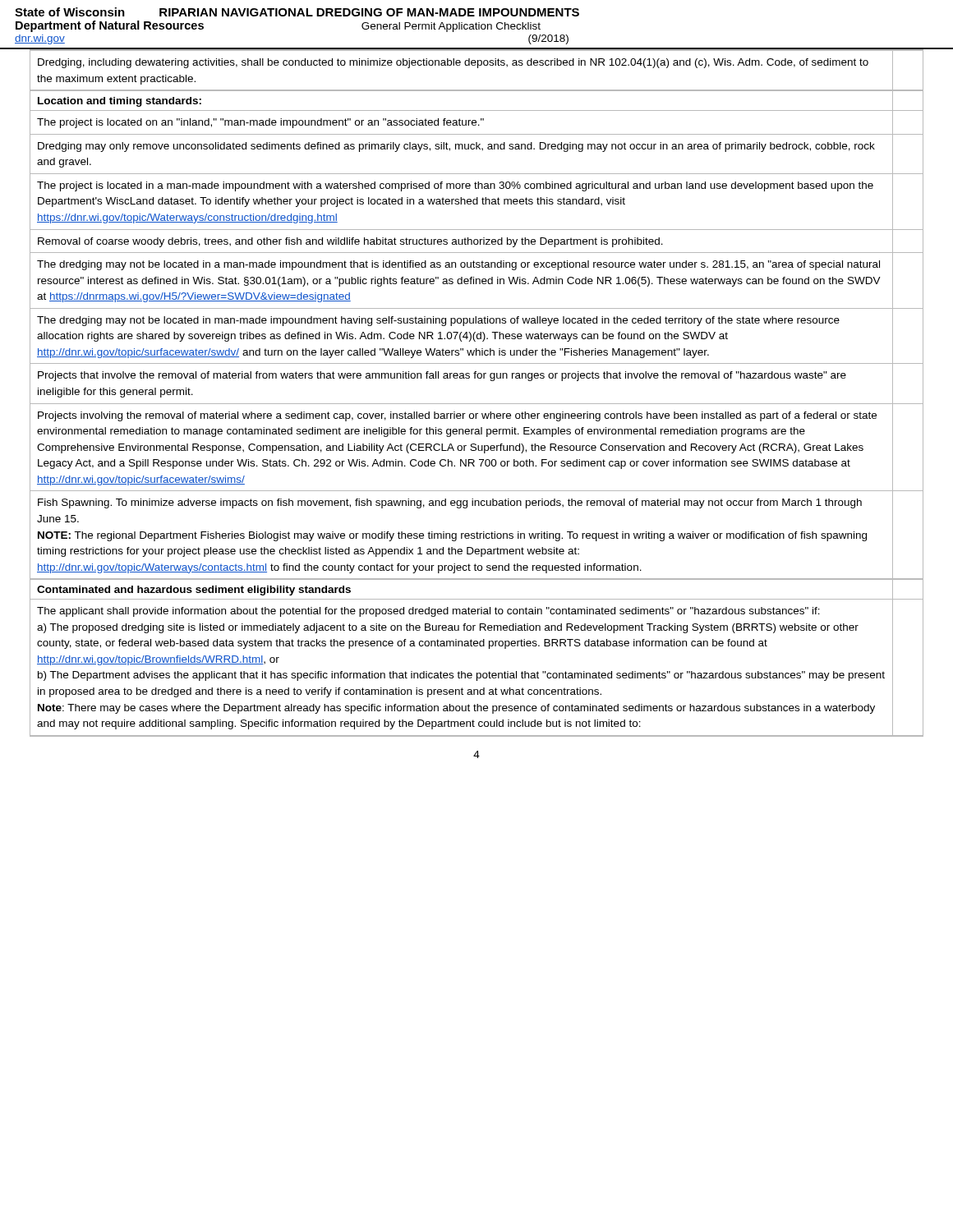The height and width of the screenshot is (1232, 953).
Task: Click on the text block with the text "The dredging may not be located in man-made"
Action: [476, 336]
